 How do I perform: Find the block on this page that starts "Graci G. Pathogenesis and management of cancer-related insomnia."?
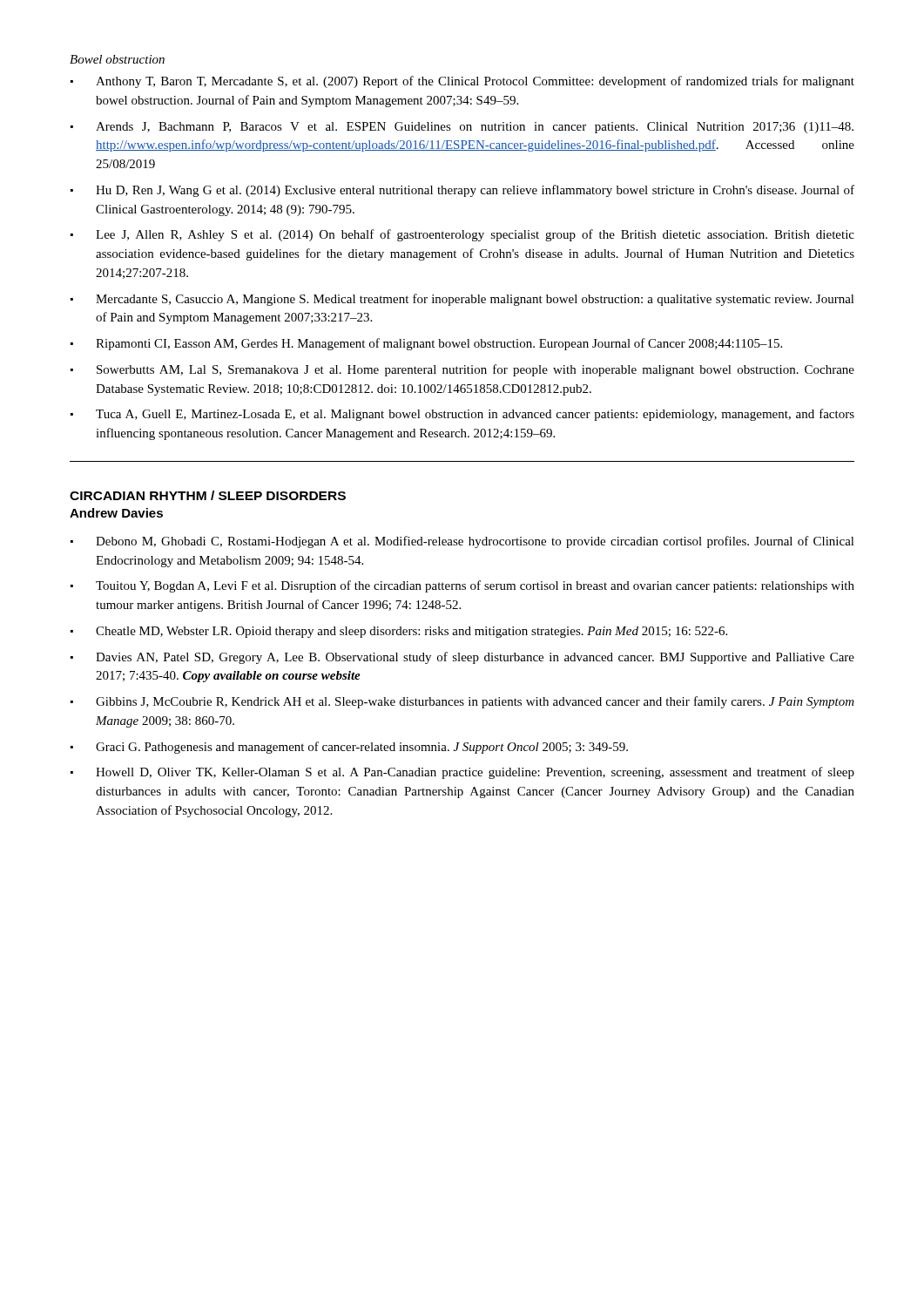(x=475, y=747)
